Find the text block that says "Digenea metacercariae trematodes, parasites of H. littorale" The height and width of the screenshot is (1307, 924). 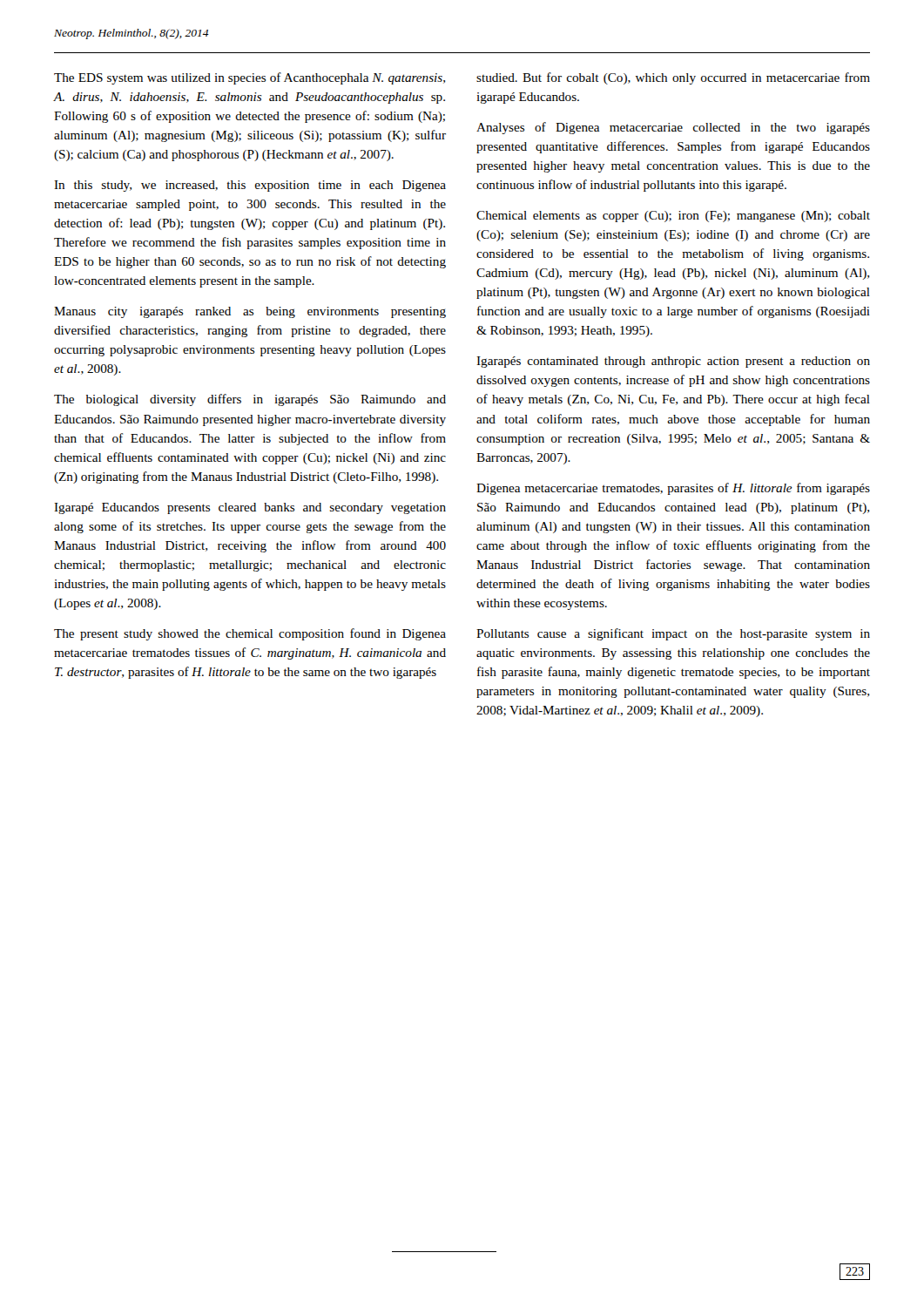(673, 545)
